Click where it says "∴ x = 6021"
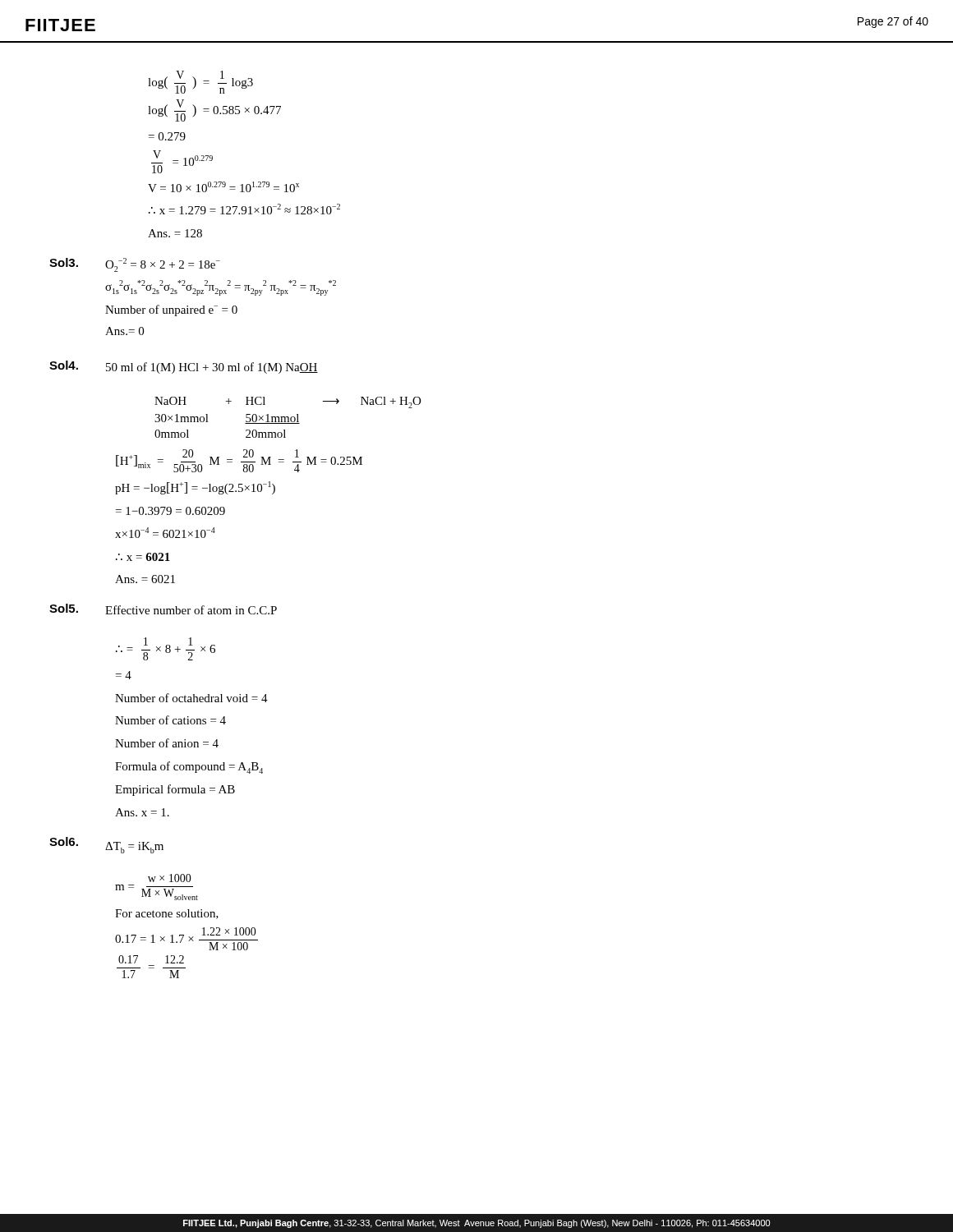The width and height of the screenshot is (953, 1232). [x=143, y=557]
